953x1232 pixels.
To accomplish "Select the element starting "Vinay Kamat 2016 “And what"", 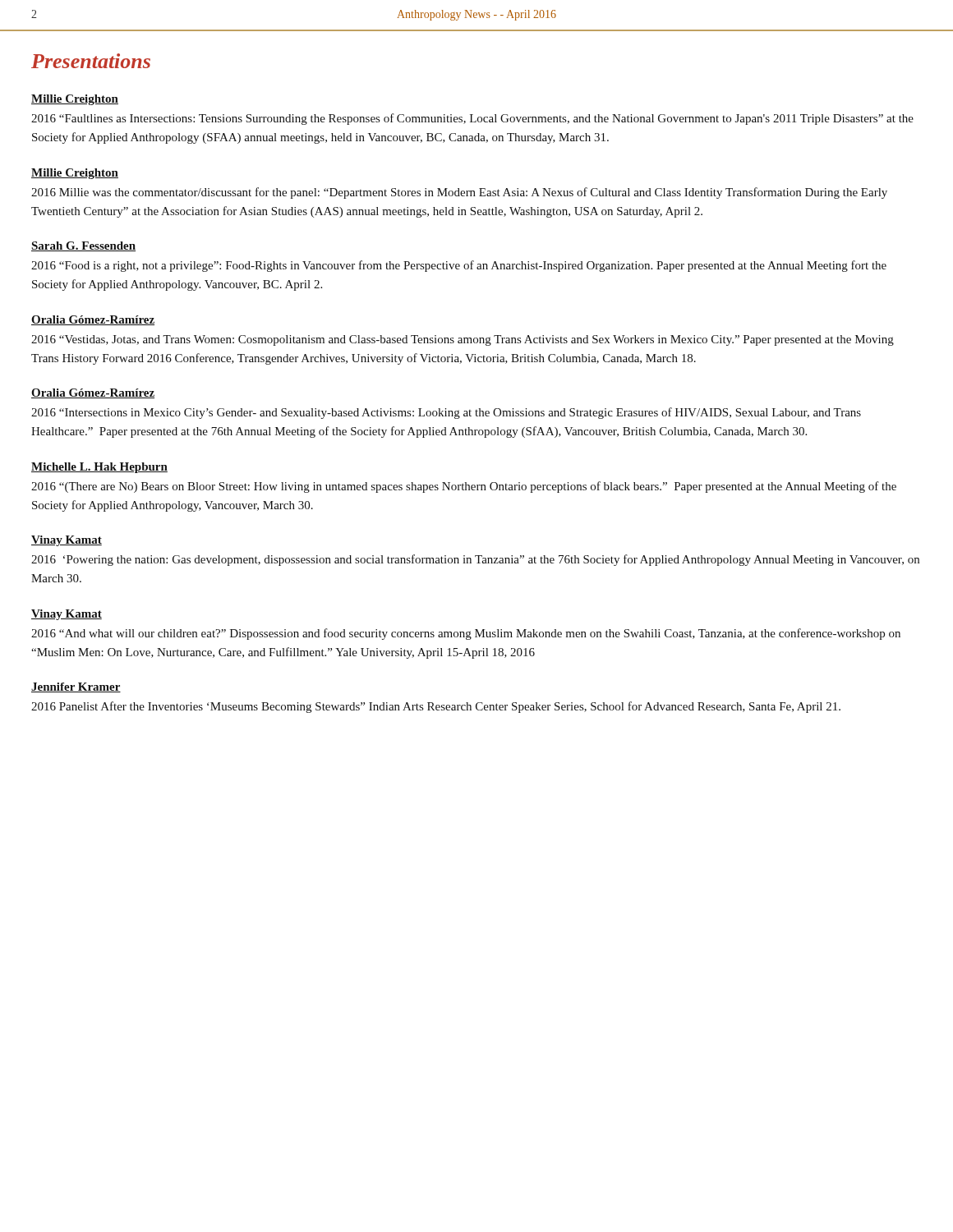I will coord(476,634).
